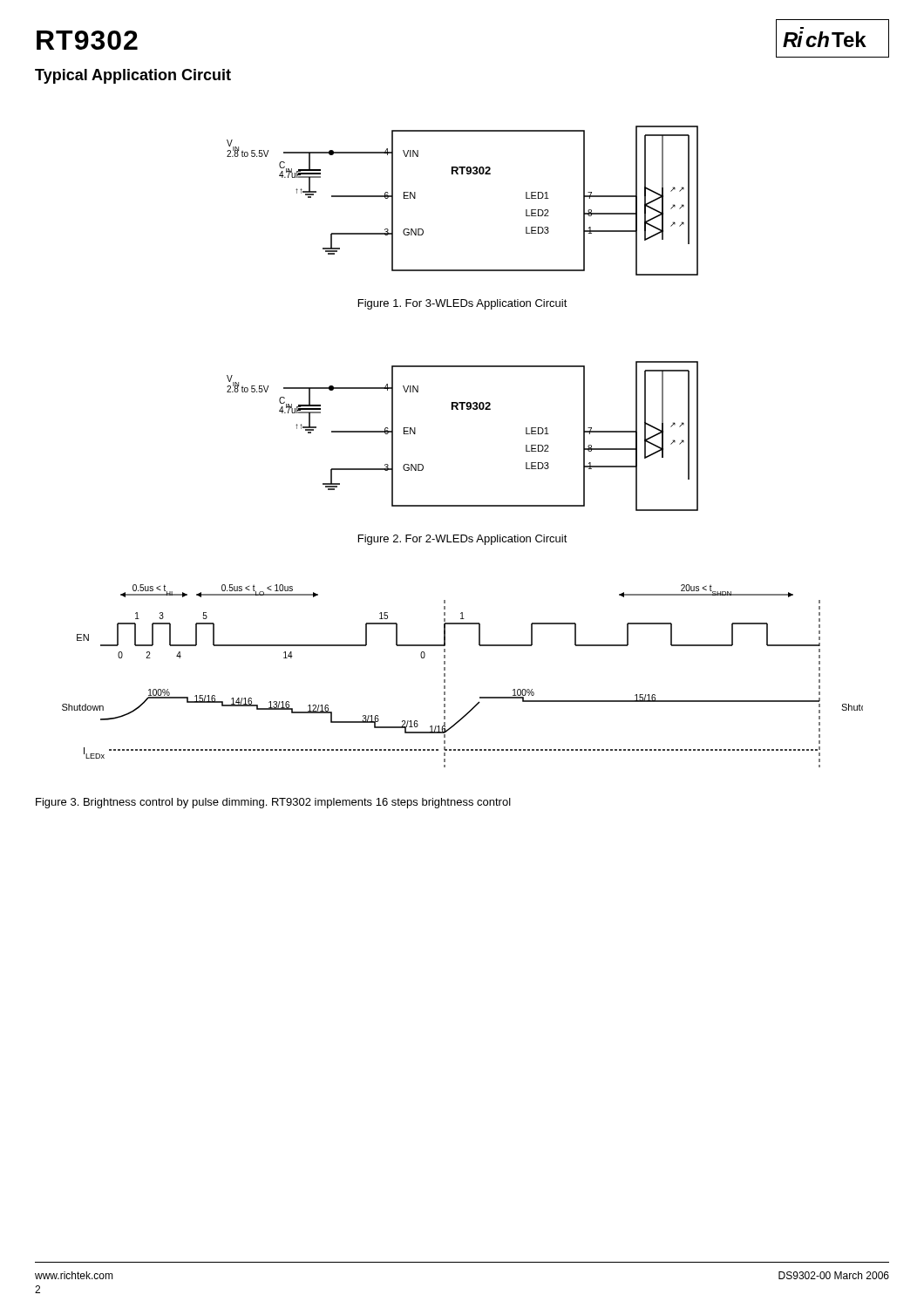Find the caption with the text "Figure 2. For 2-WLEDs Application Circuit"
This screenshot has width=924, height=1308.
click(x=462, y=539)
